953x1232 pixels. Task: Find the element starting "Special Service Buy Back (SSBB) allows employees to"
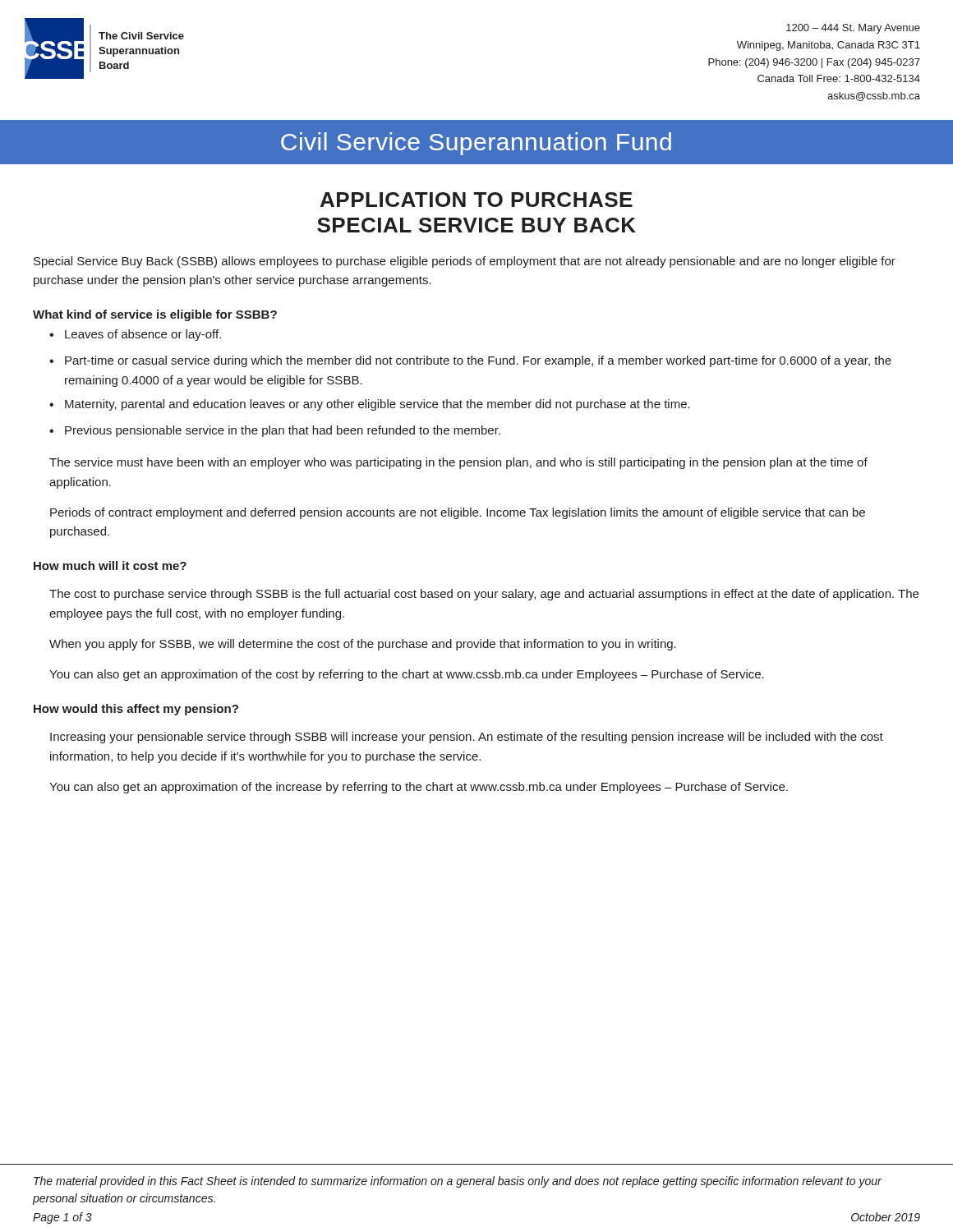point(464,270)
